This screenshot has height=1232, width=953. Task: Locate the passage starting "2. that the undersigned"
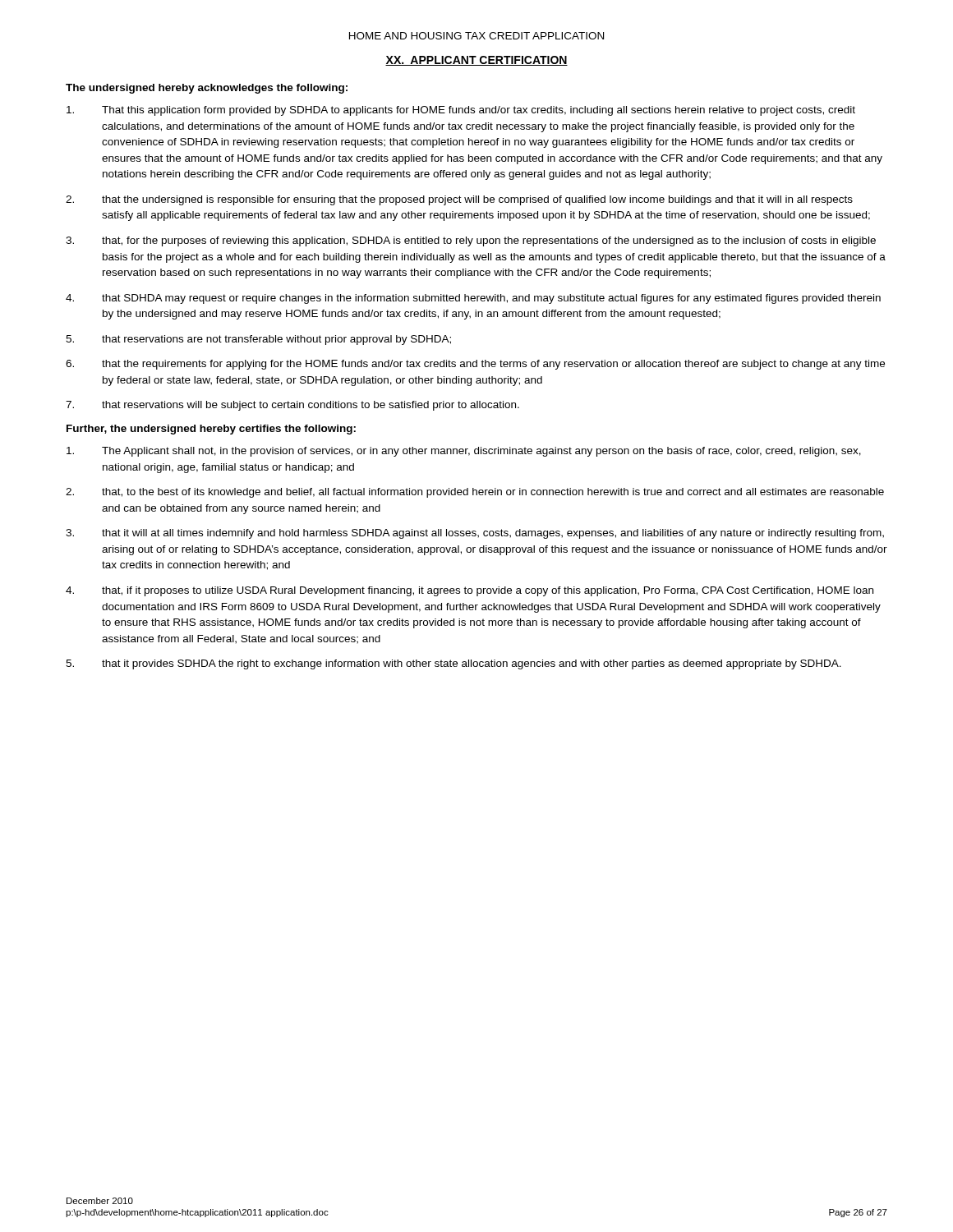pyautogui.click(x=476, y=207)
